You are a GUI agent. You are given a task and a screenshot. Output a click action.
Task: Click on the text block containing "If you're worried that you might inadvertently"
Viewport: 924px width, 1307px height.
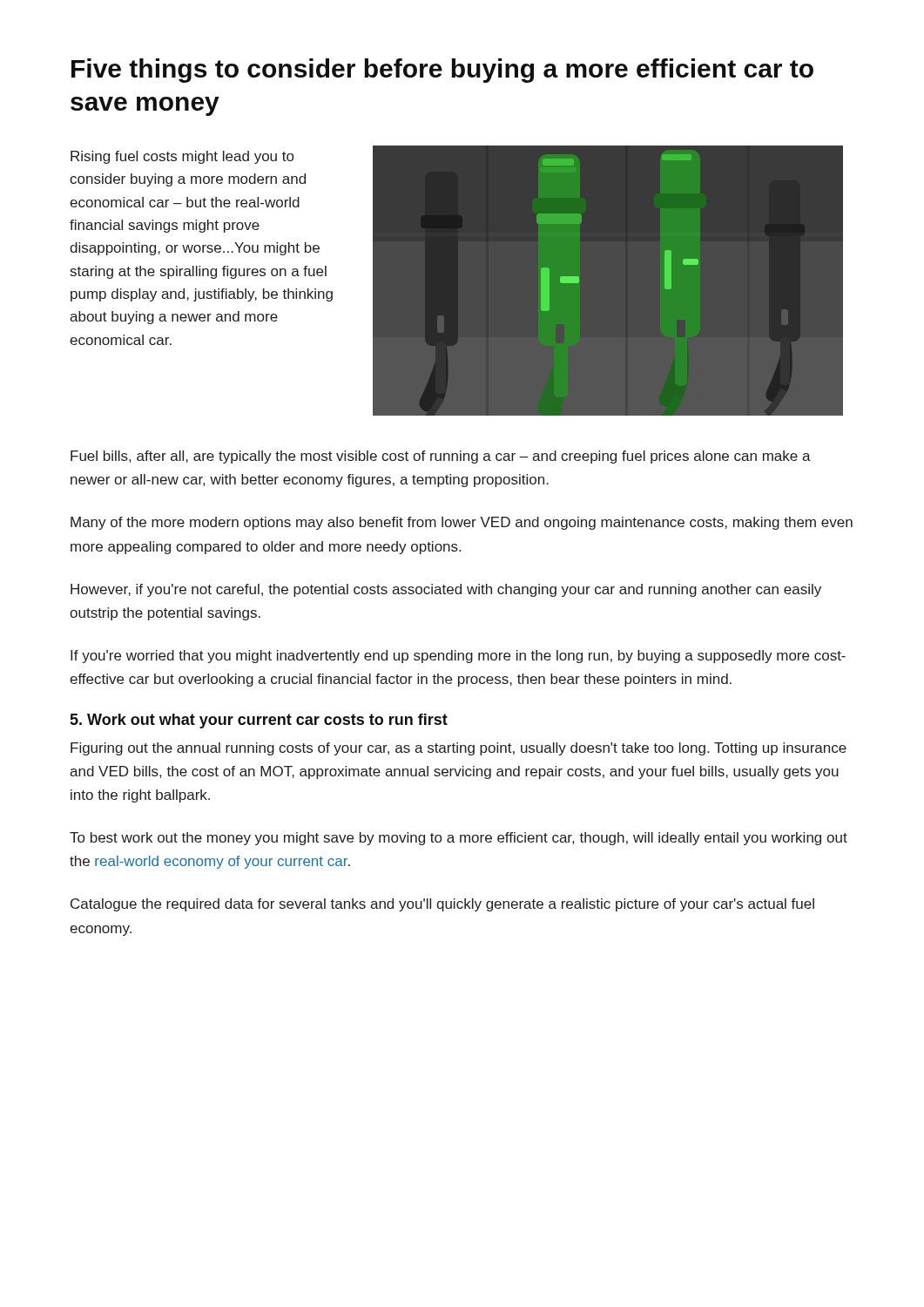(x=458, y=668)
